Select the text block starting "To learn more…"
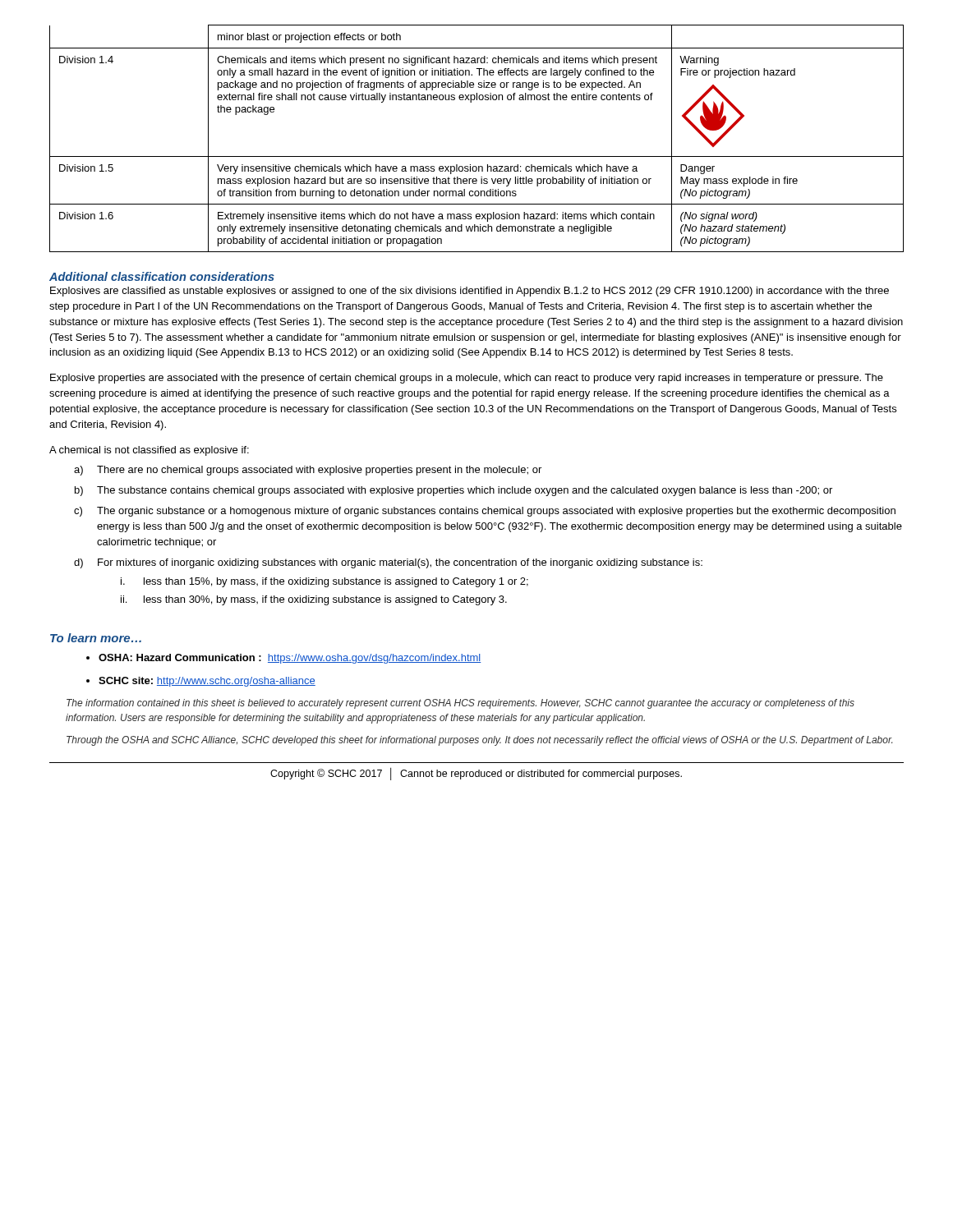 [x=96, y=638]
